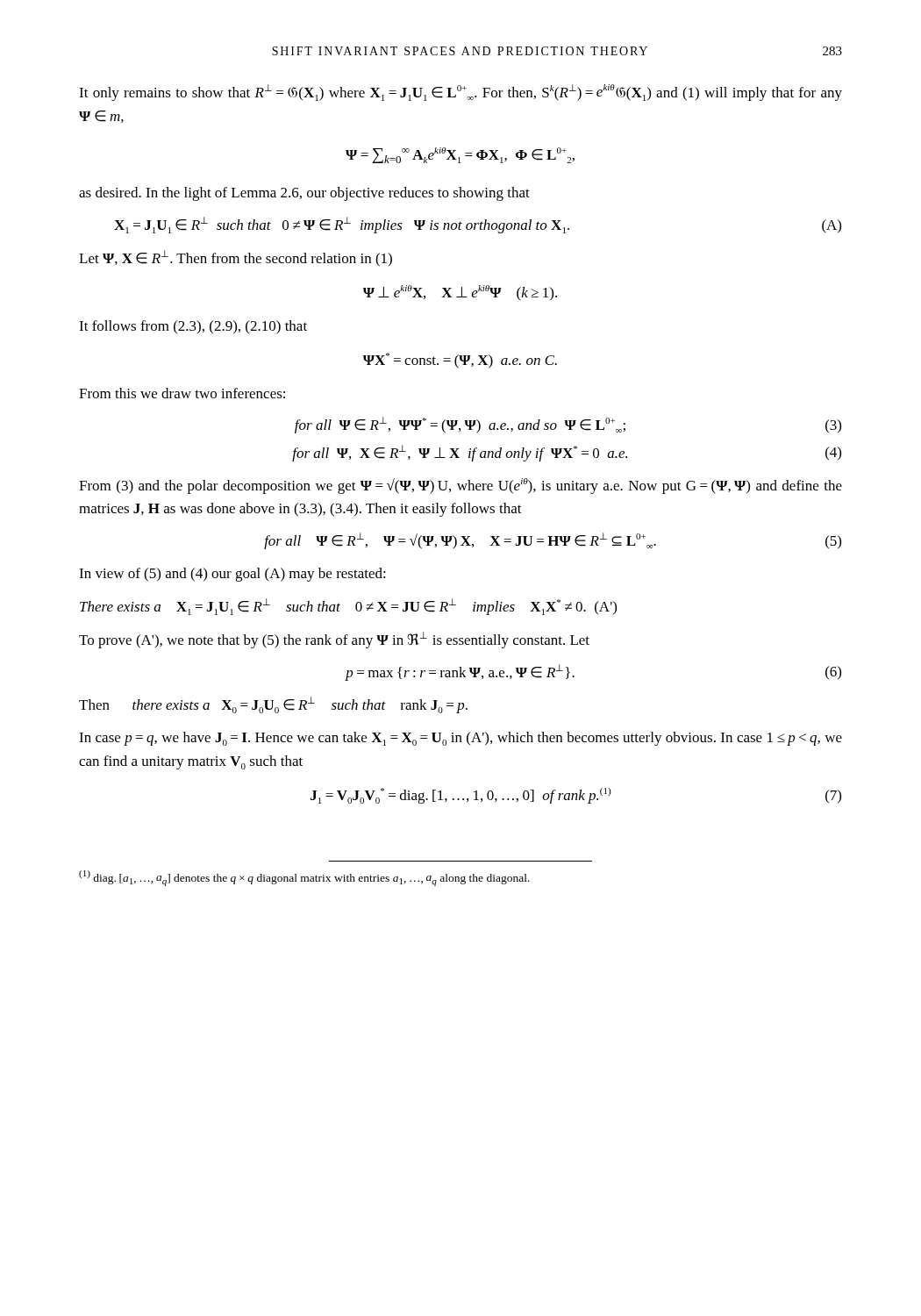This screenshot has height=1316, width=921.
Task: Find the text block that says "There exists a X1 = J1U1 ∈ R⊥"
Action: tap(460, 607)
